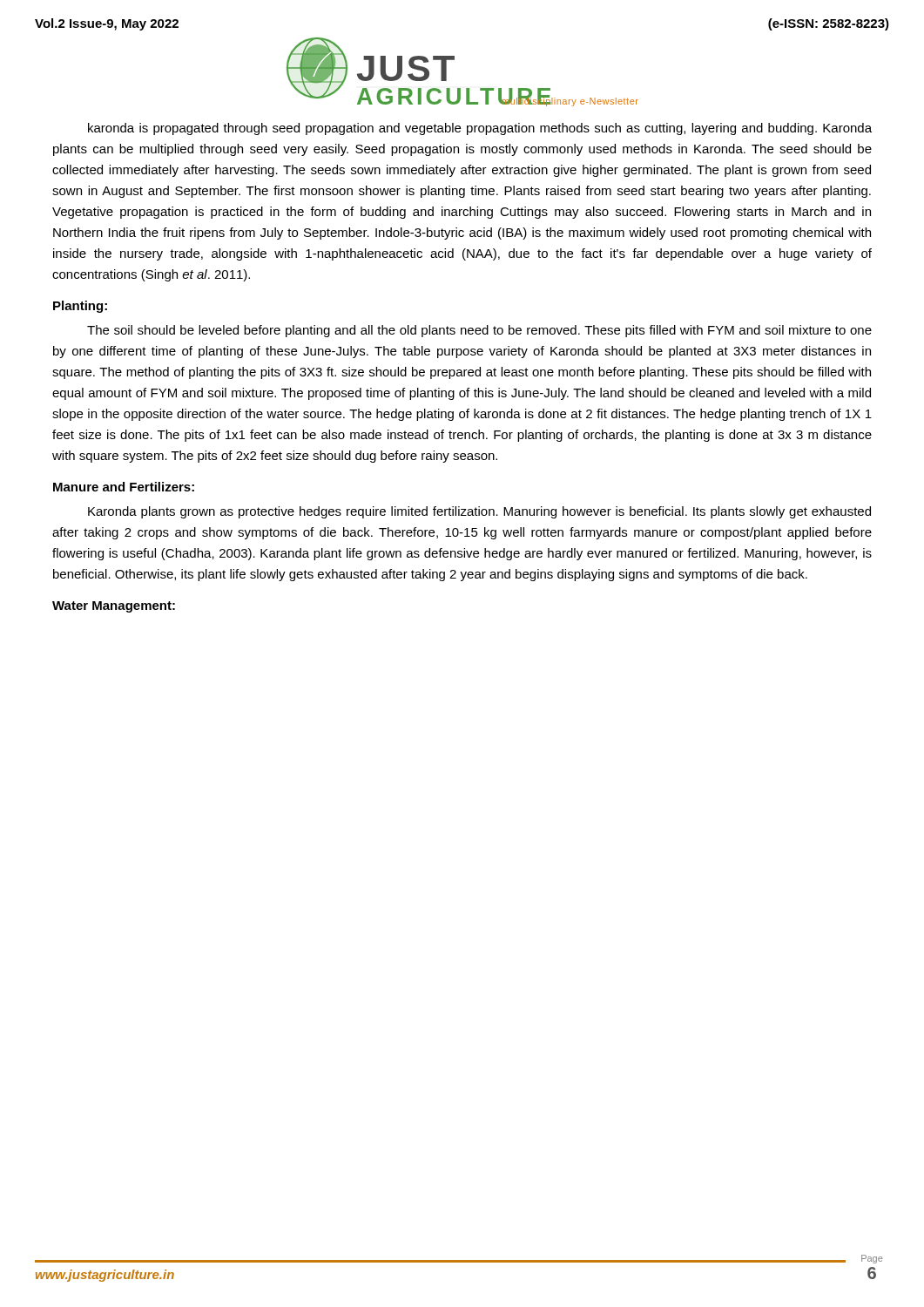Viewport: 924px width, 1307px height.
Task: Click on the element starting "Water Management:"
Action: click(114, 605)
